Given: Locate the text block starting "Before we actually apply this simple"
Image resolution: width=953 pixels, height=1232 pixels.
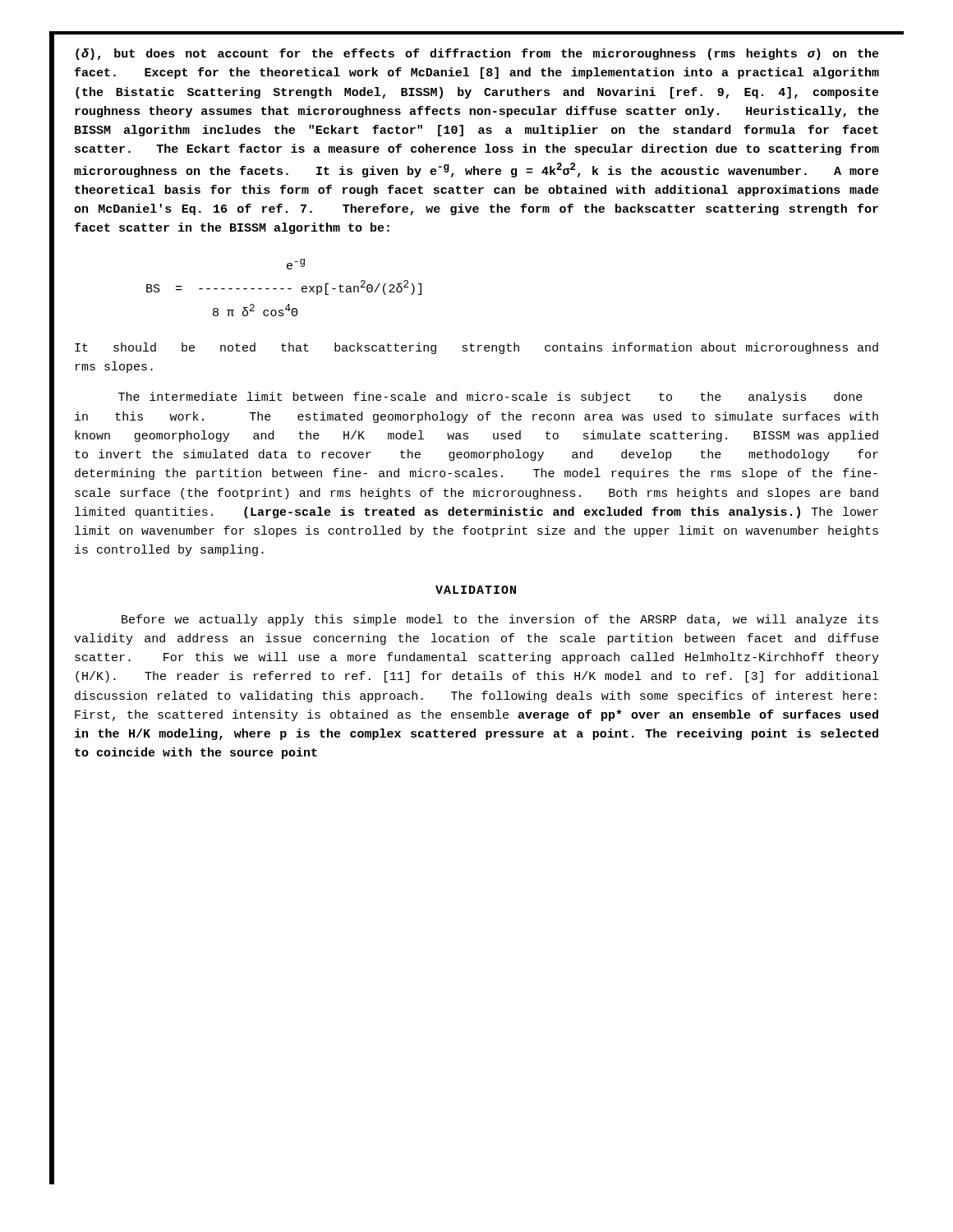Looking at the screenshot, I should click(x=476, y=687).
